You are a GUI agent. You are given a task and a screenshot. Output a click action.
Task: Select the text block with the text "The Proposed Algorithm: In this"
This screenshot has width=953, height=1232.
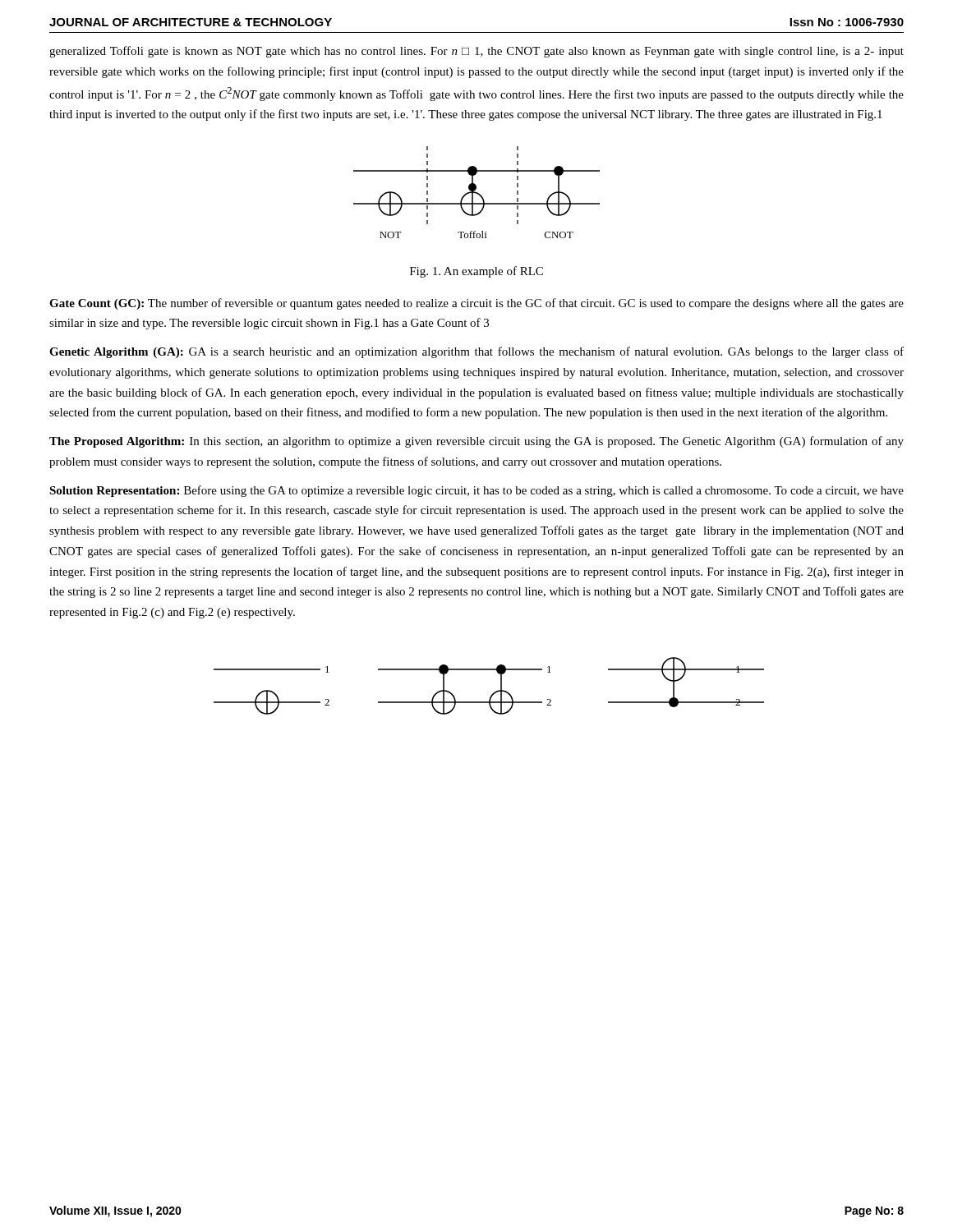tap(476, 451)
